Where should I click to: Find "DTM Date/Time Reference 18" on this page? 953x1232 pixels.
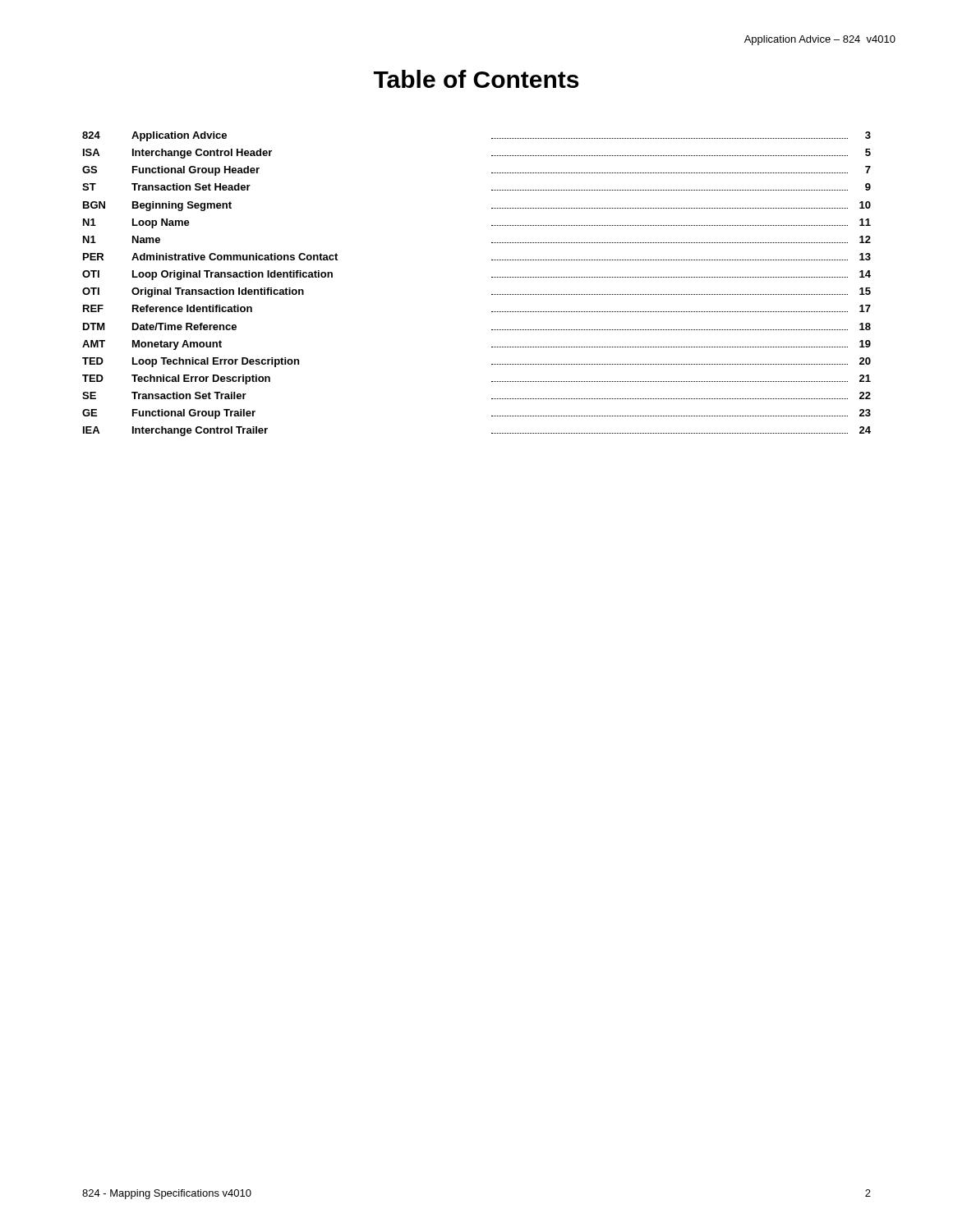tap(94, 326)
